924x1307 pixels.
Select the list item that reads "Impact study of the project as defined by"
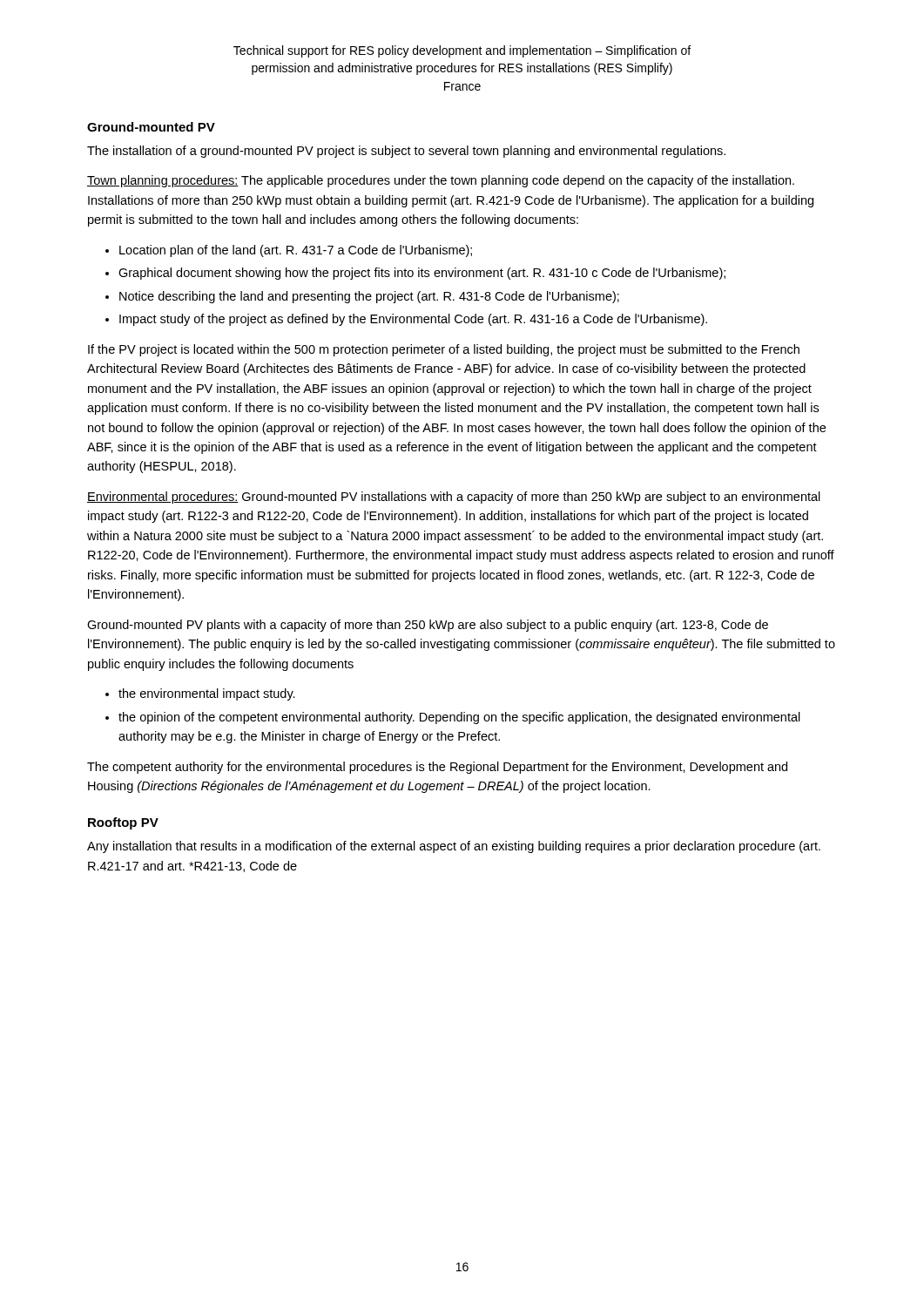[413, 319]
